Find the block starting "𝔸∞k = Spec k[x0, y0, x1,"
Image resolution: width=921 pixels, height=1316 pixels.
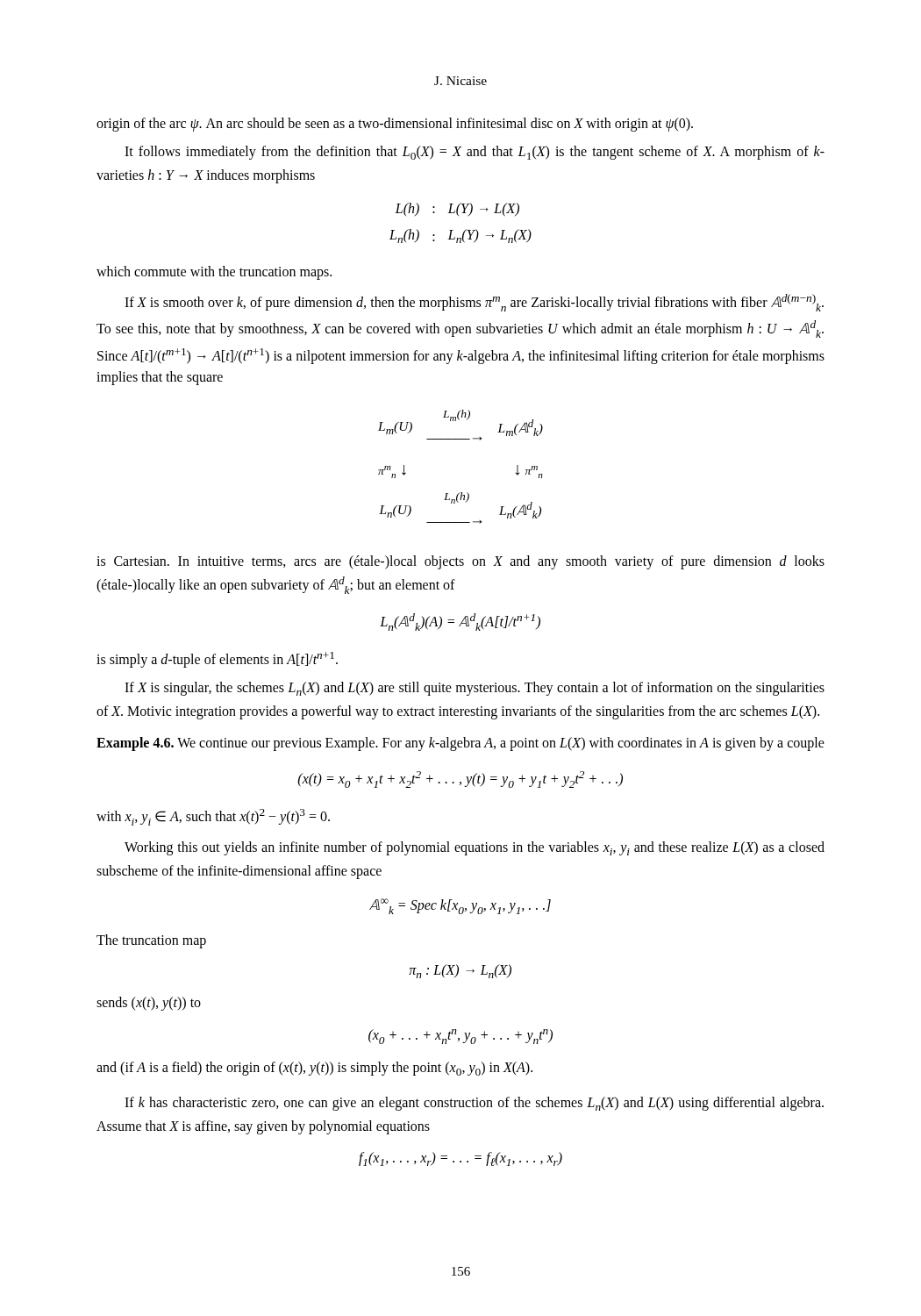click(x=460, y=905)
